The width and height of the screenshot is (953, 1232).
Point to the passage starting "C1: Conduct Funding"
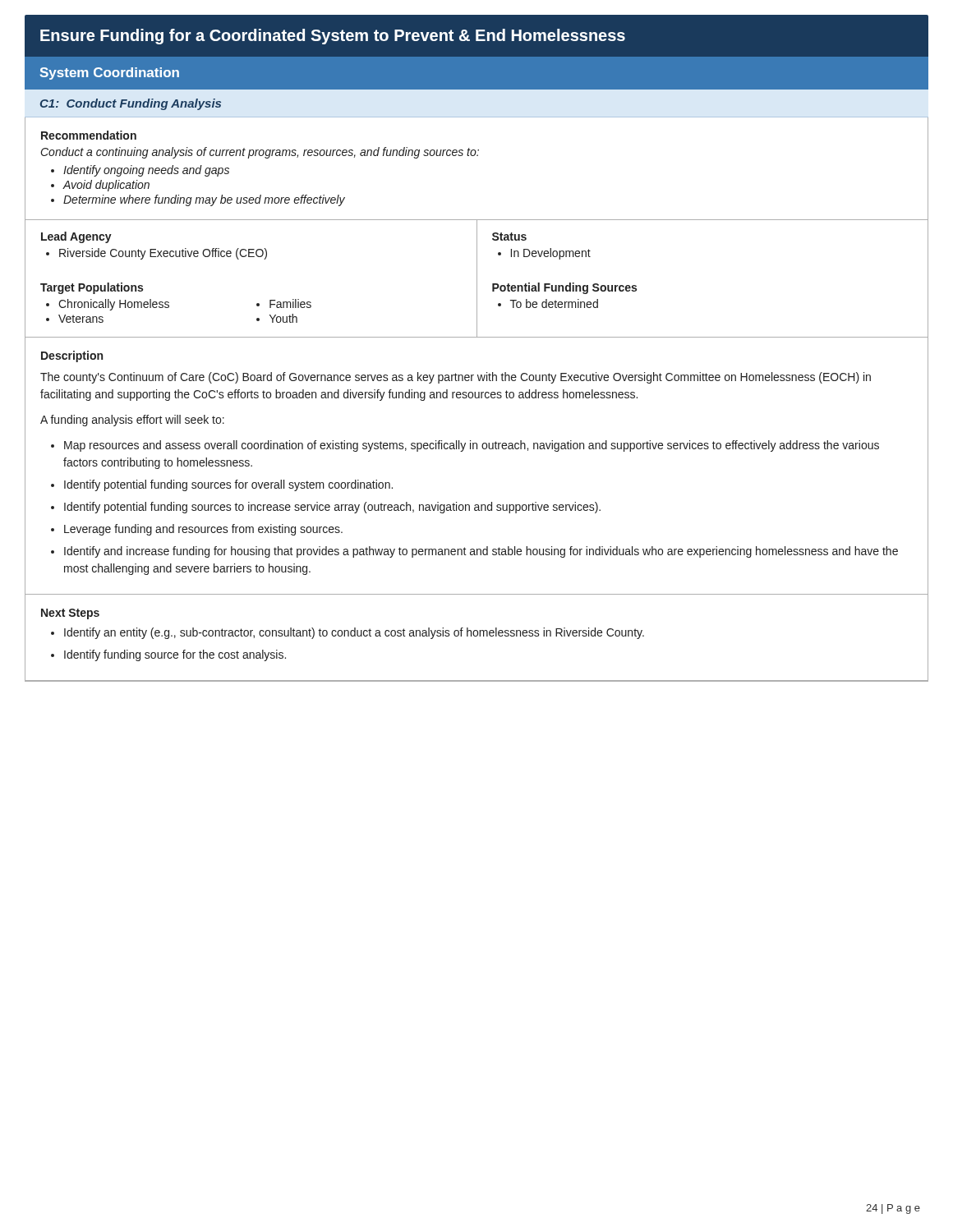131,103
